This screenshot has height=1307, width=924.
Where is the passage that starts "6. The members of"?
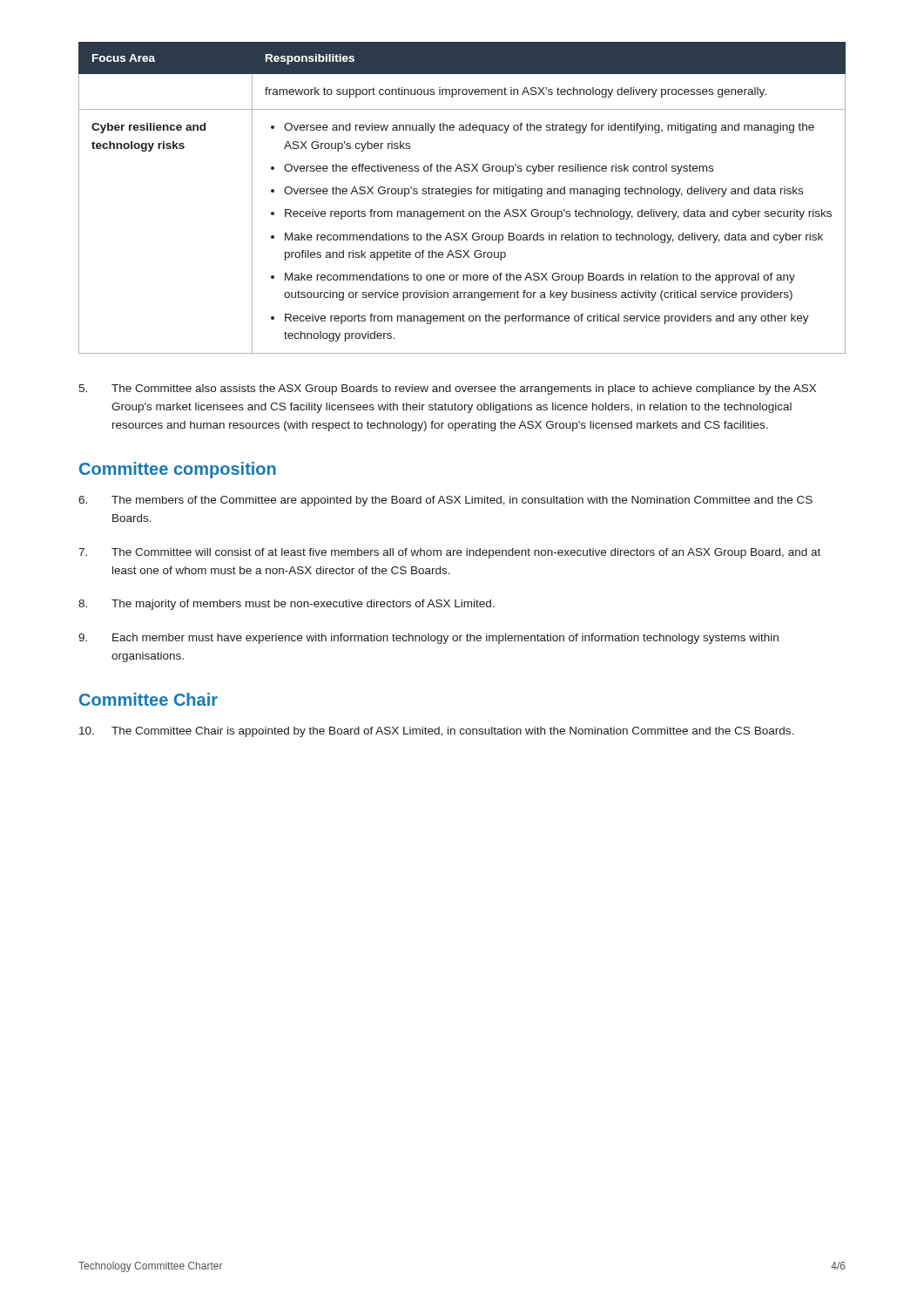tap(462, 509)
